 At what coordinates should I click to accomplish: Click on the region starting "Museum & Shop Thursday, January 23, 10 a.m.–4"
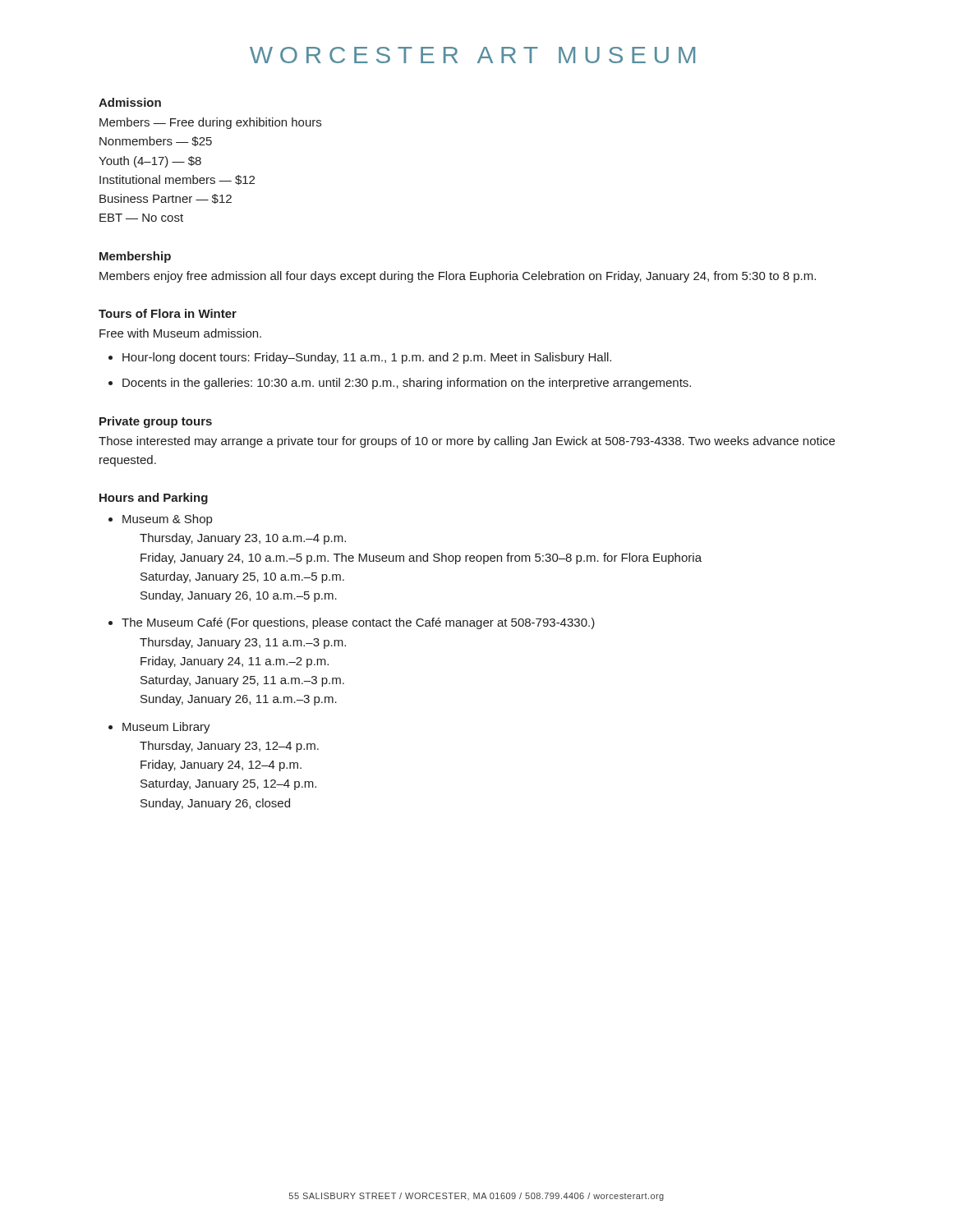click(488, 558)
